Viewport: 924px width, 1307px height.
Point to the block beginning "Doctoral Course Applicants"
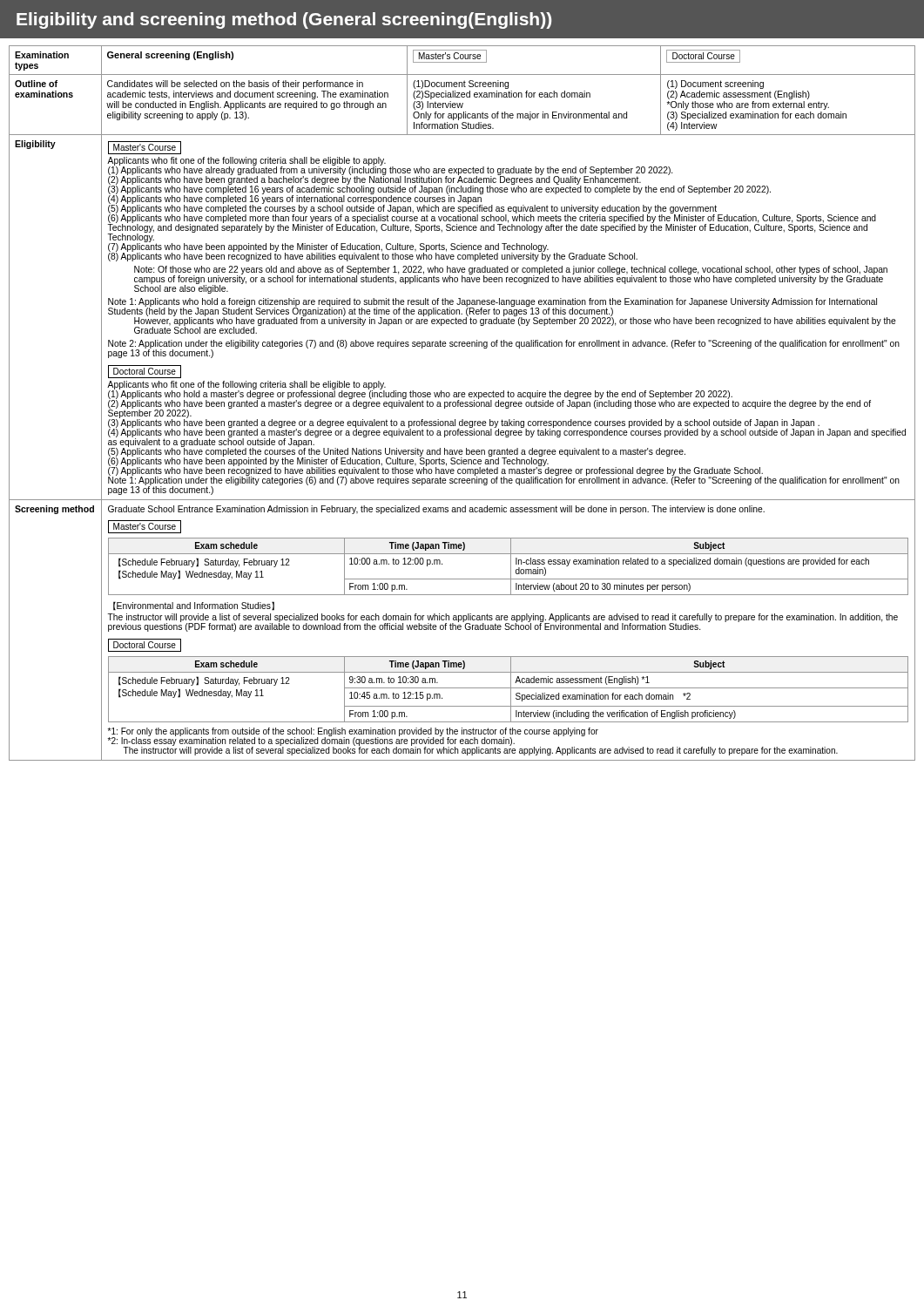point(507,430)
